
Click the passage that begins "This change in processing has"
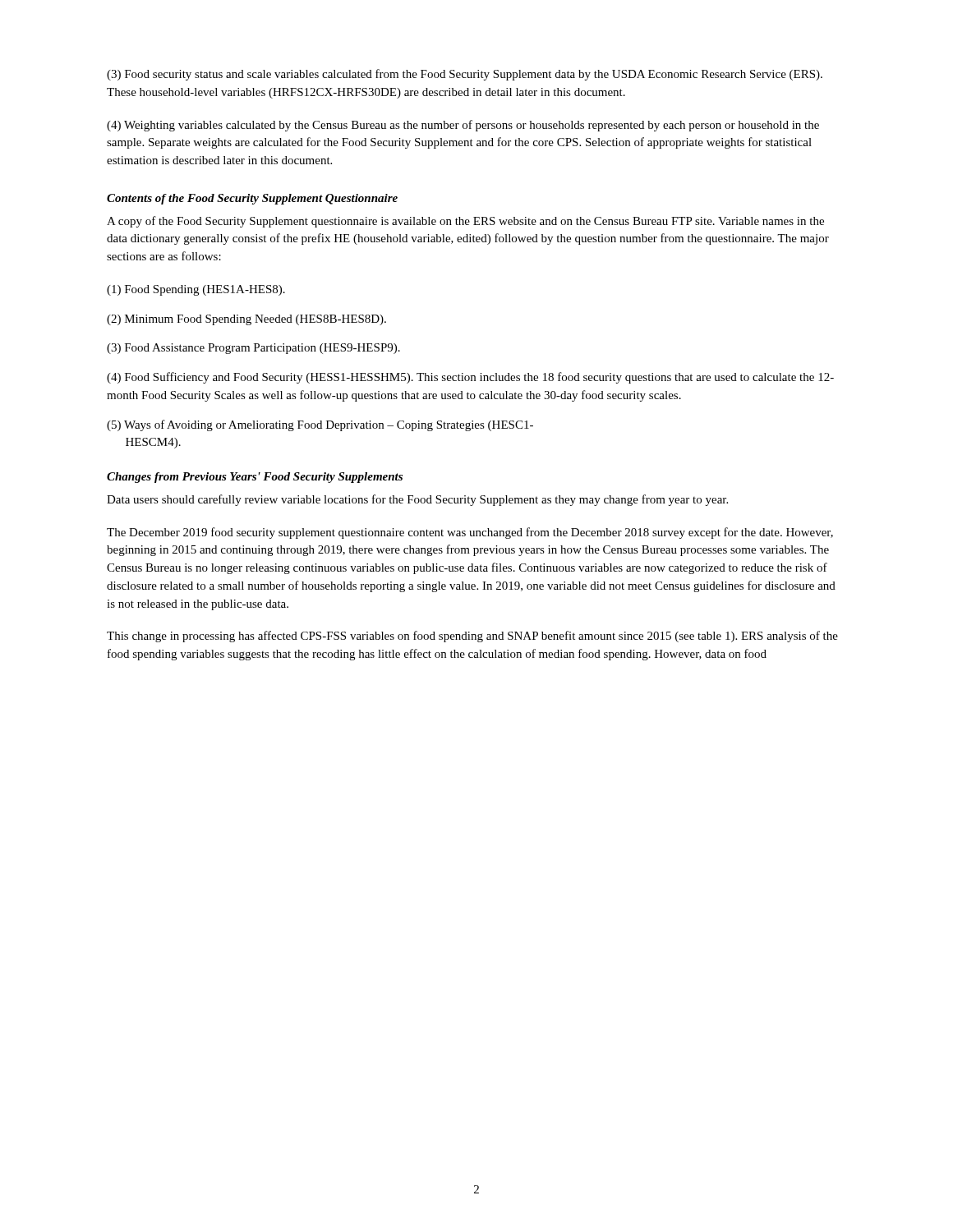pyautogui.click(x=472, y=645)
